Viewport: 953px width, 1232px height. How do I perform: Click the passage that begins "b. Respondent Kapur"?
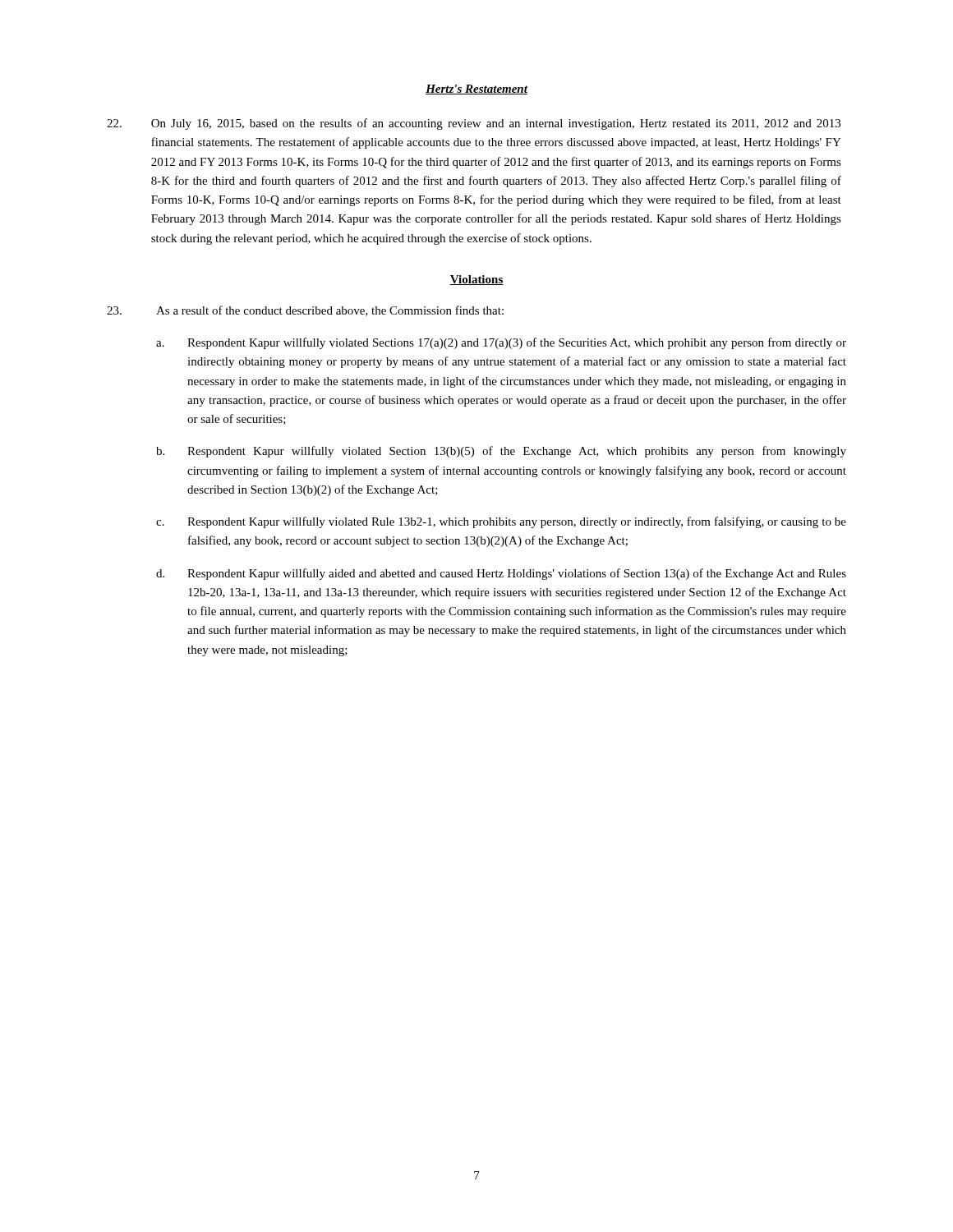(501, 471)
